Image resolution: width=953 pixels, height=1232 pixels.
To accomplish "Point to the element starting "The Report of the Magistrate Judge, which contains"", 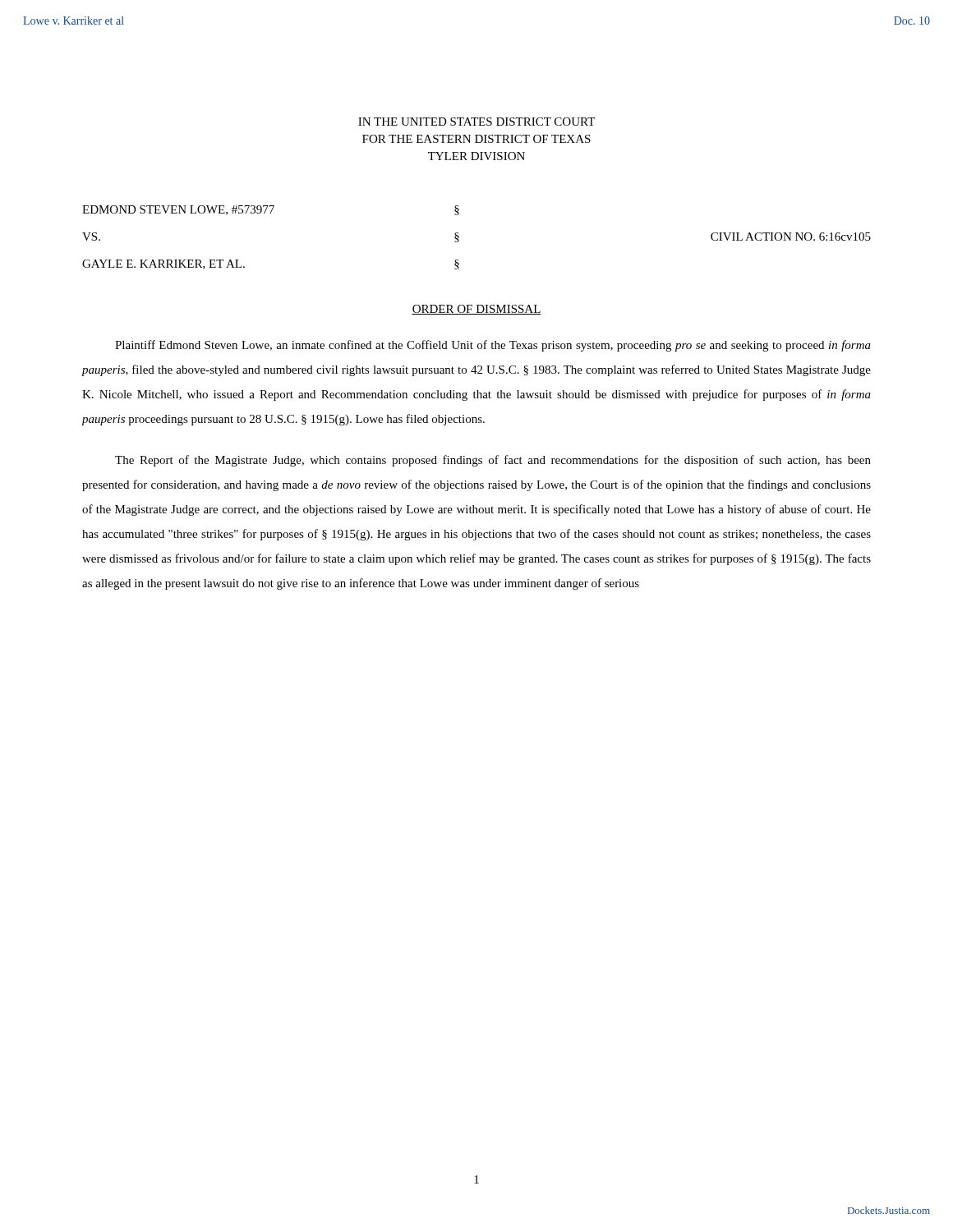I will 476,522.
